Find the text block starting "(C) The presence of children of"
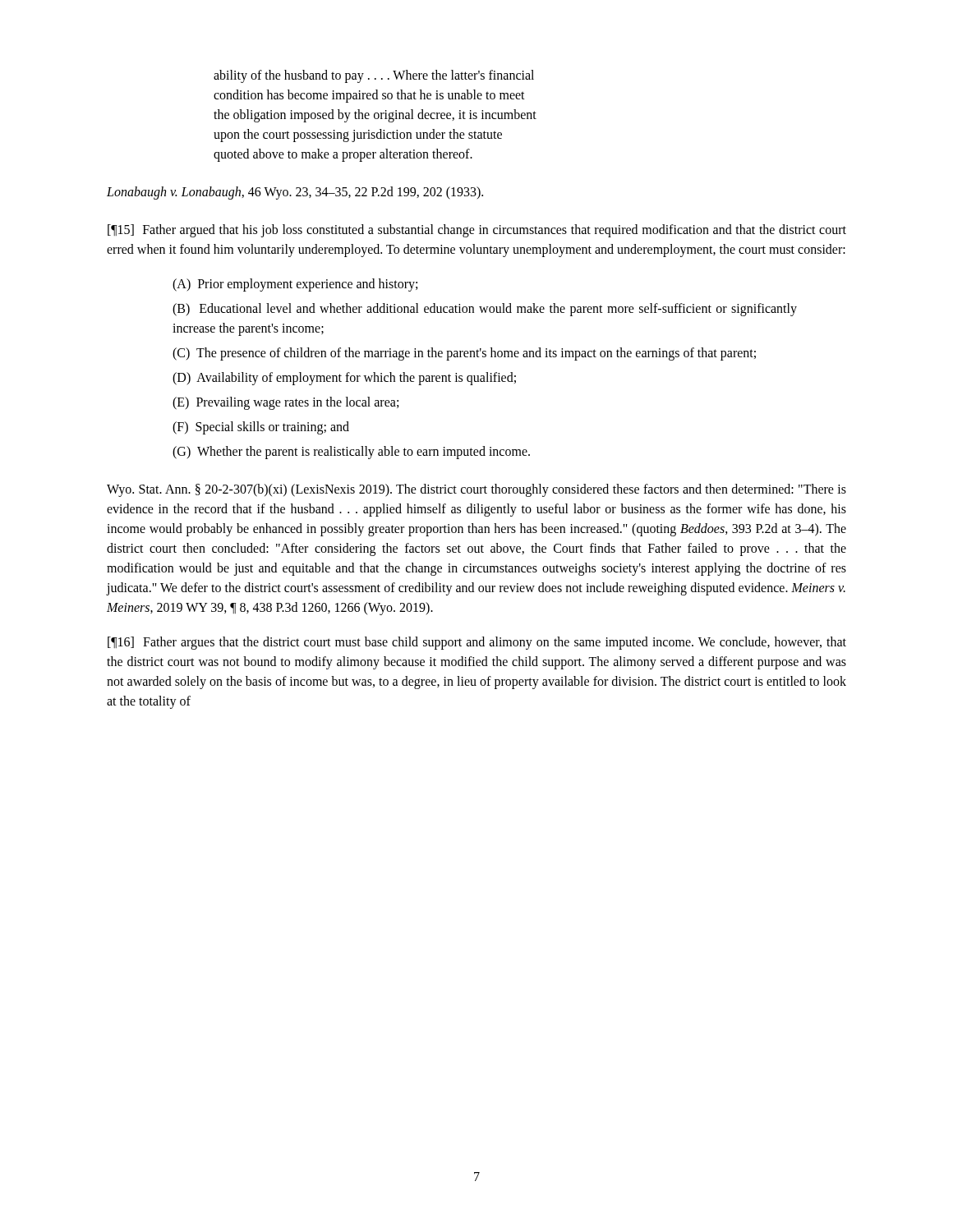This screenshot has height=1232, width=953. tap(485, 353)
